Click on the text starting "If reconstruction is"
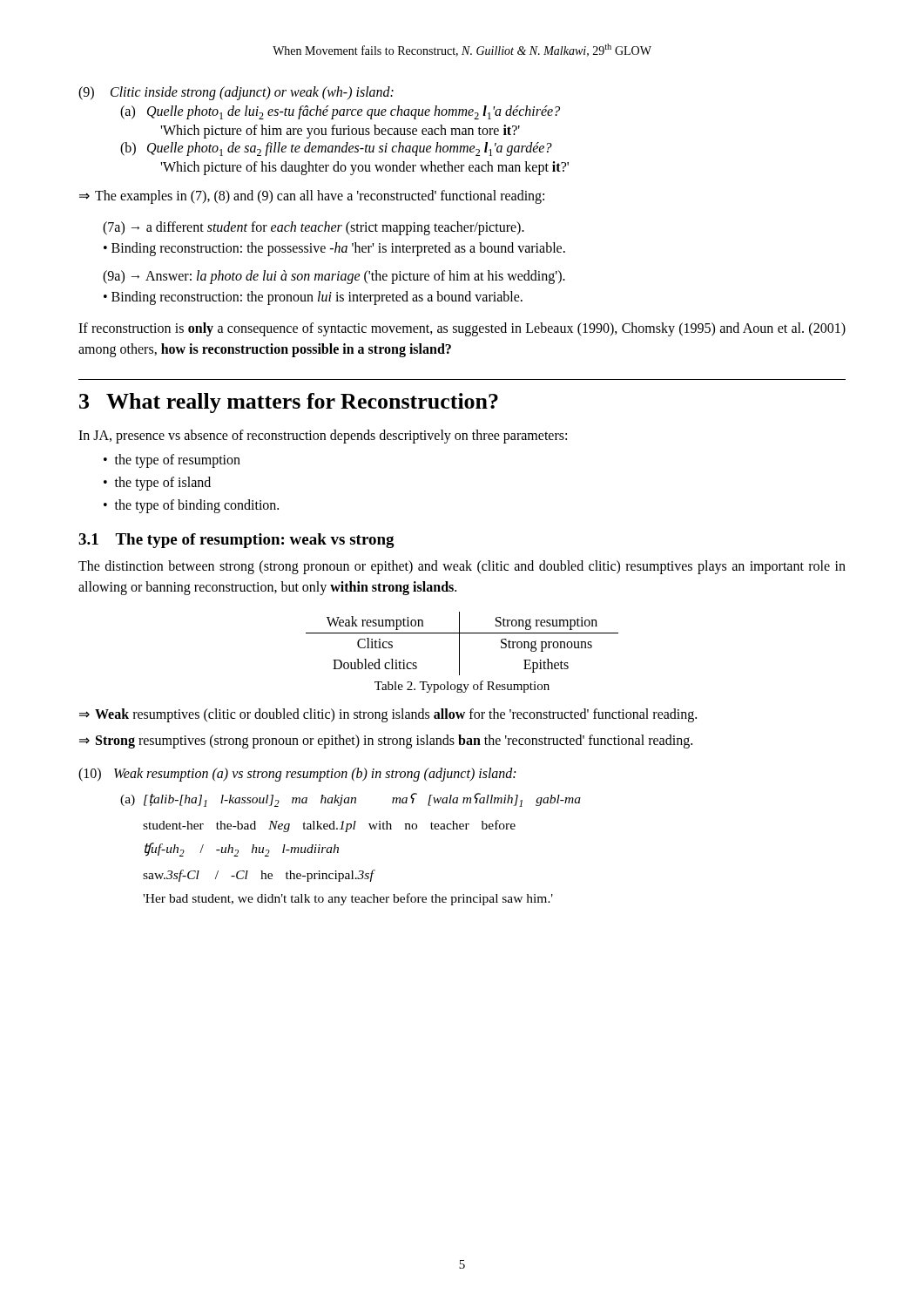The height and width of the screenshot is (1307, 924). pyautogui.click(x=462, y=339)
